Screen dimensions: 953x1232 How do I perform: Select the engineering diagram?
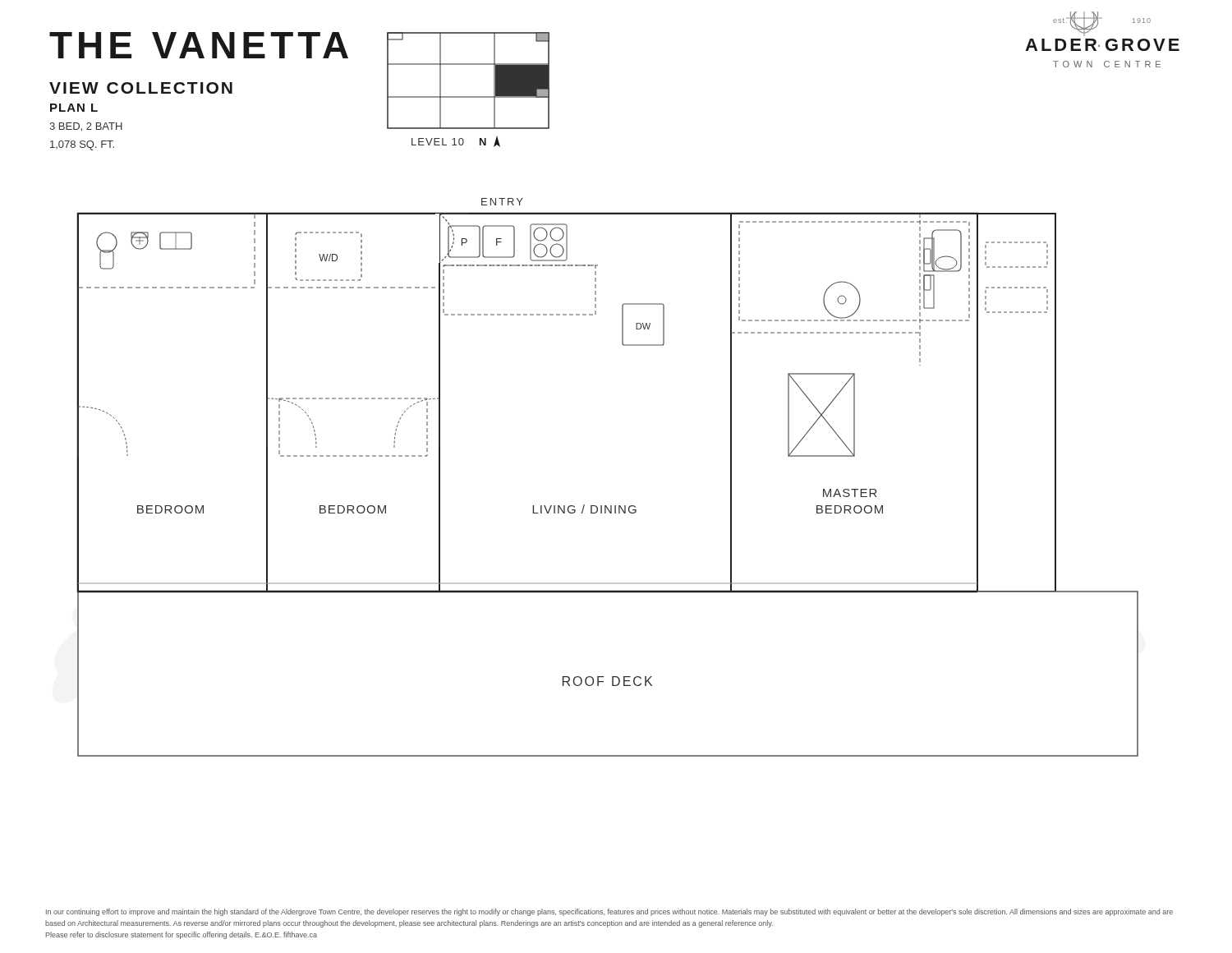pos(616,468)
